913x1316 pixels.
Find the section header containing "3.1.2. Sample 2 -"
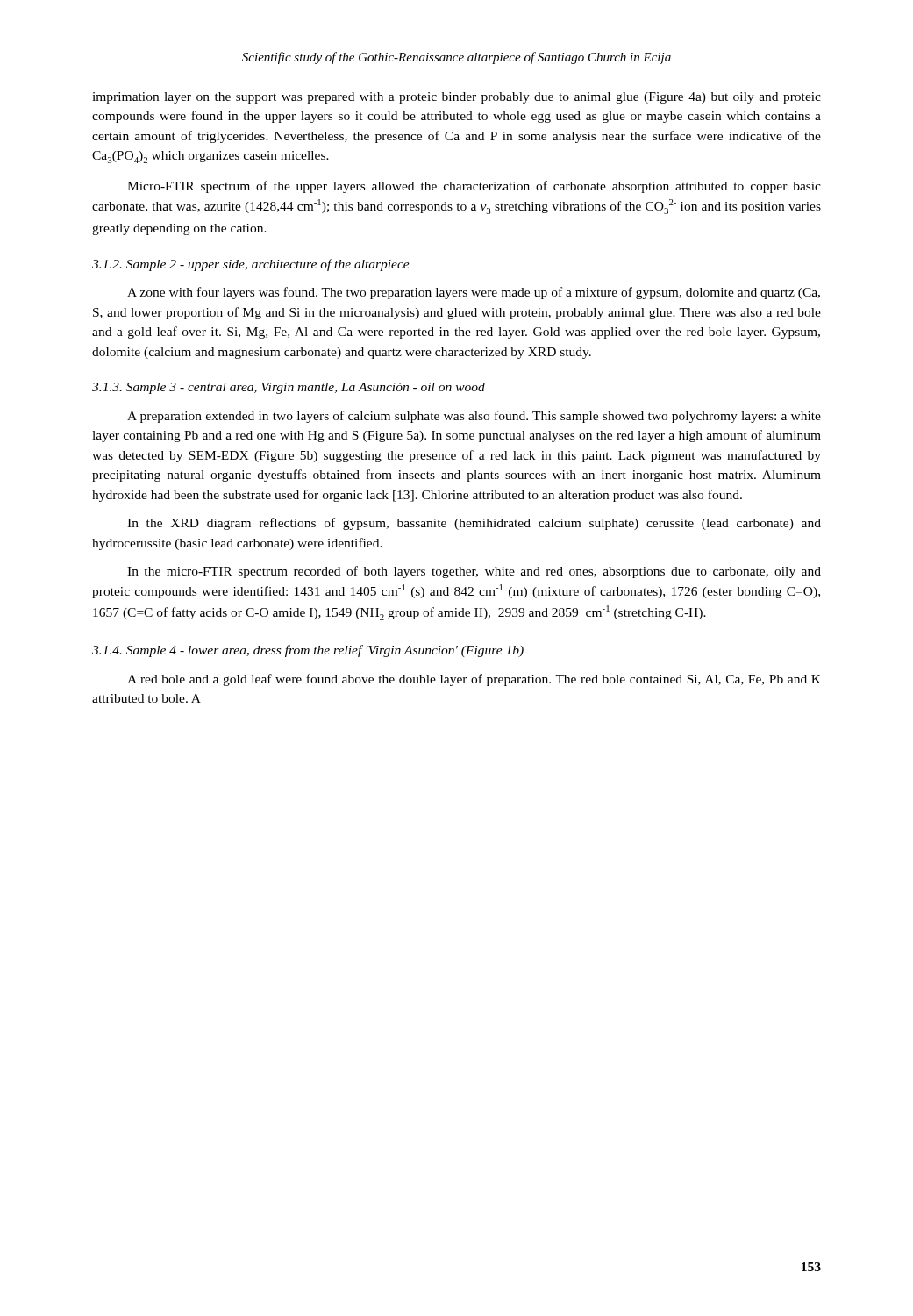click(x=251, y=264)
